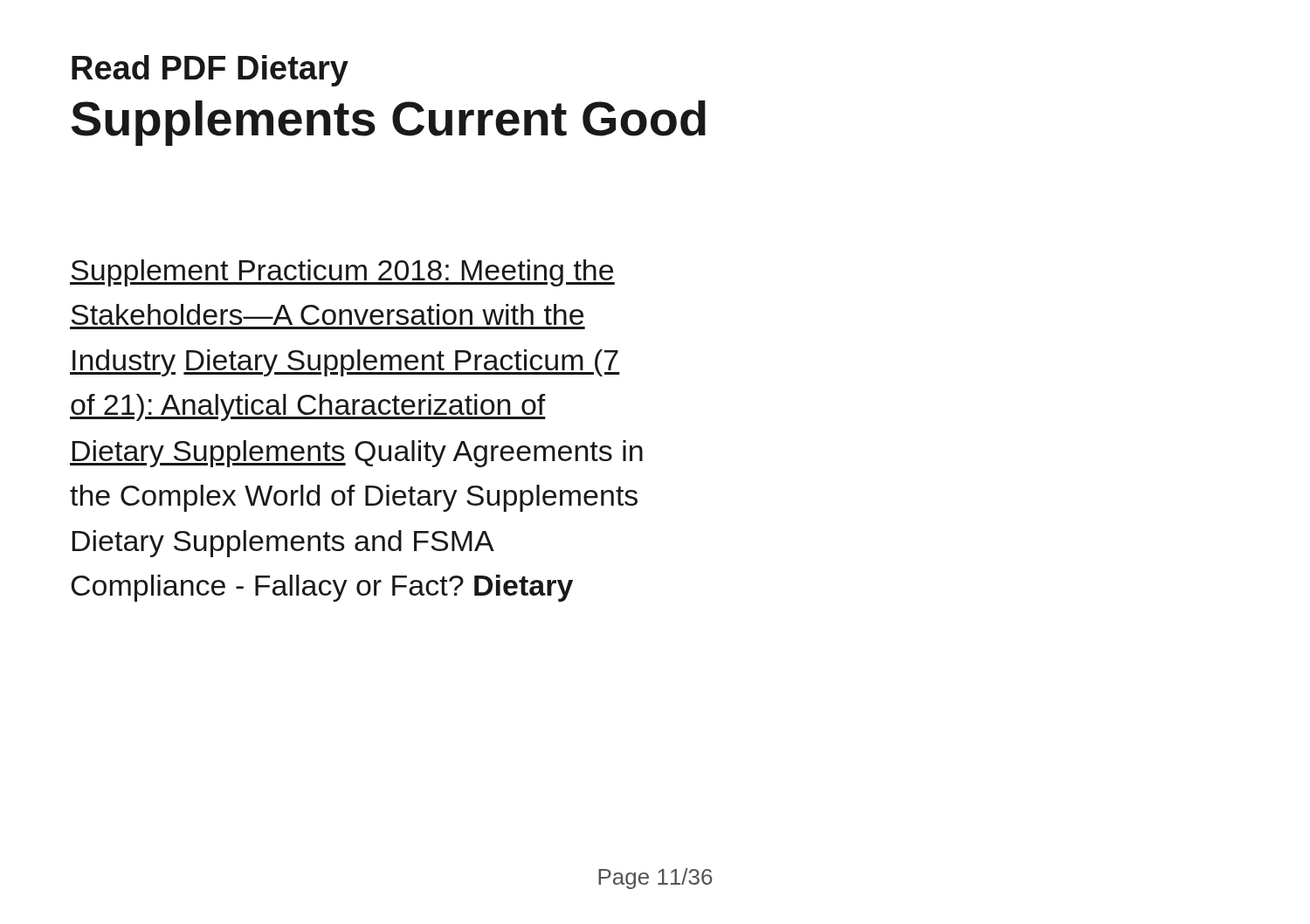The height and width of the screenshot is (924, 1310).
Task: Where is the passage that starts "Supplement Practicum 2018: Meeting the Stakeholders—A Conversation with"?
Action: 342,273
